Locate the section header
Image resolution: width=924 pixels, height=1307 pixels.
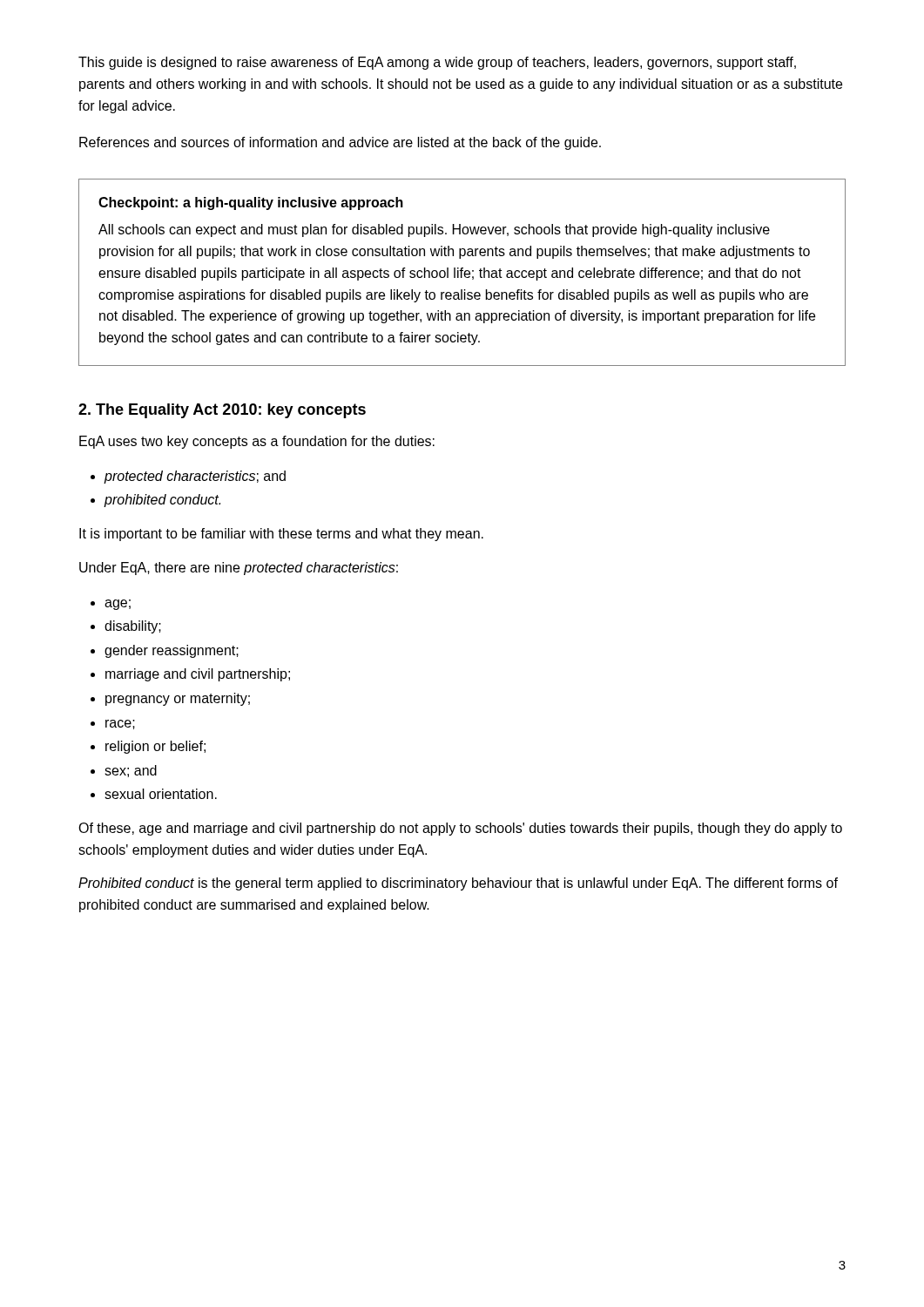click(222, 409)
